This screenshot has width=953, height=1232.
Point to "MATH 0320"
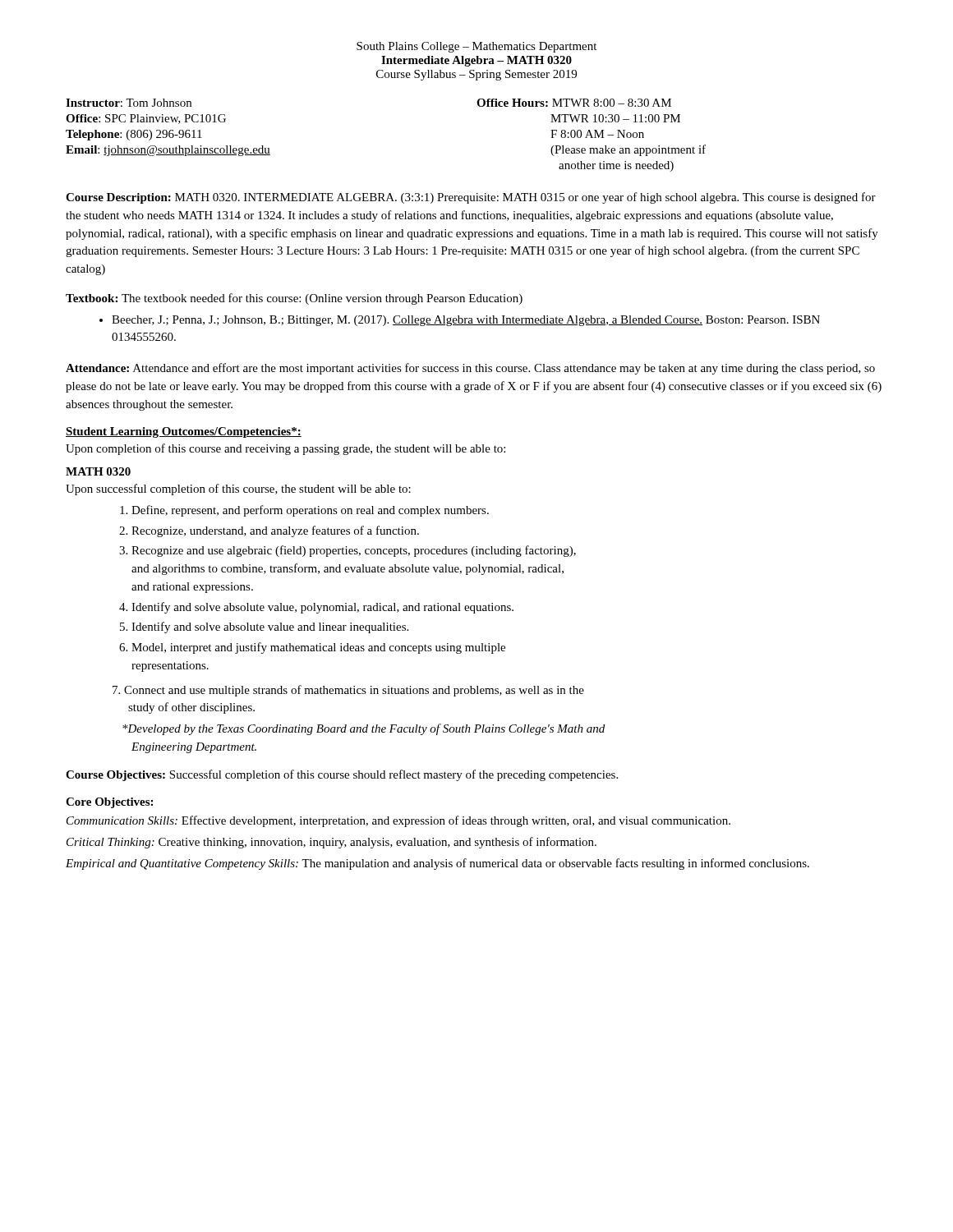click(x=98, y=471)
